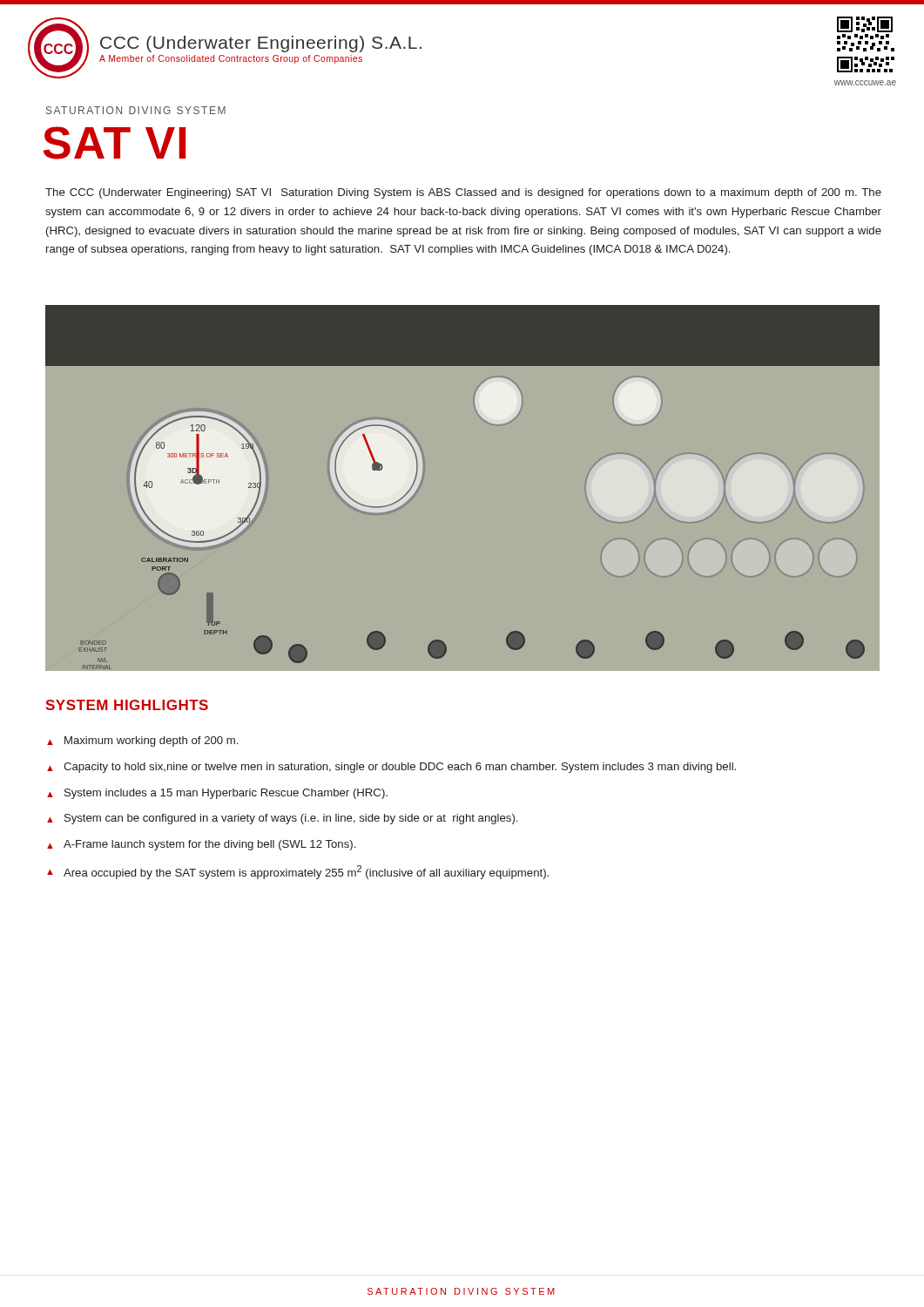Screen dimensions: 1307x924
Task: Find the photo
Action: coord(462,488)
